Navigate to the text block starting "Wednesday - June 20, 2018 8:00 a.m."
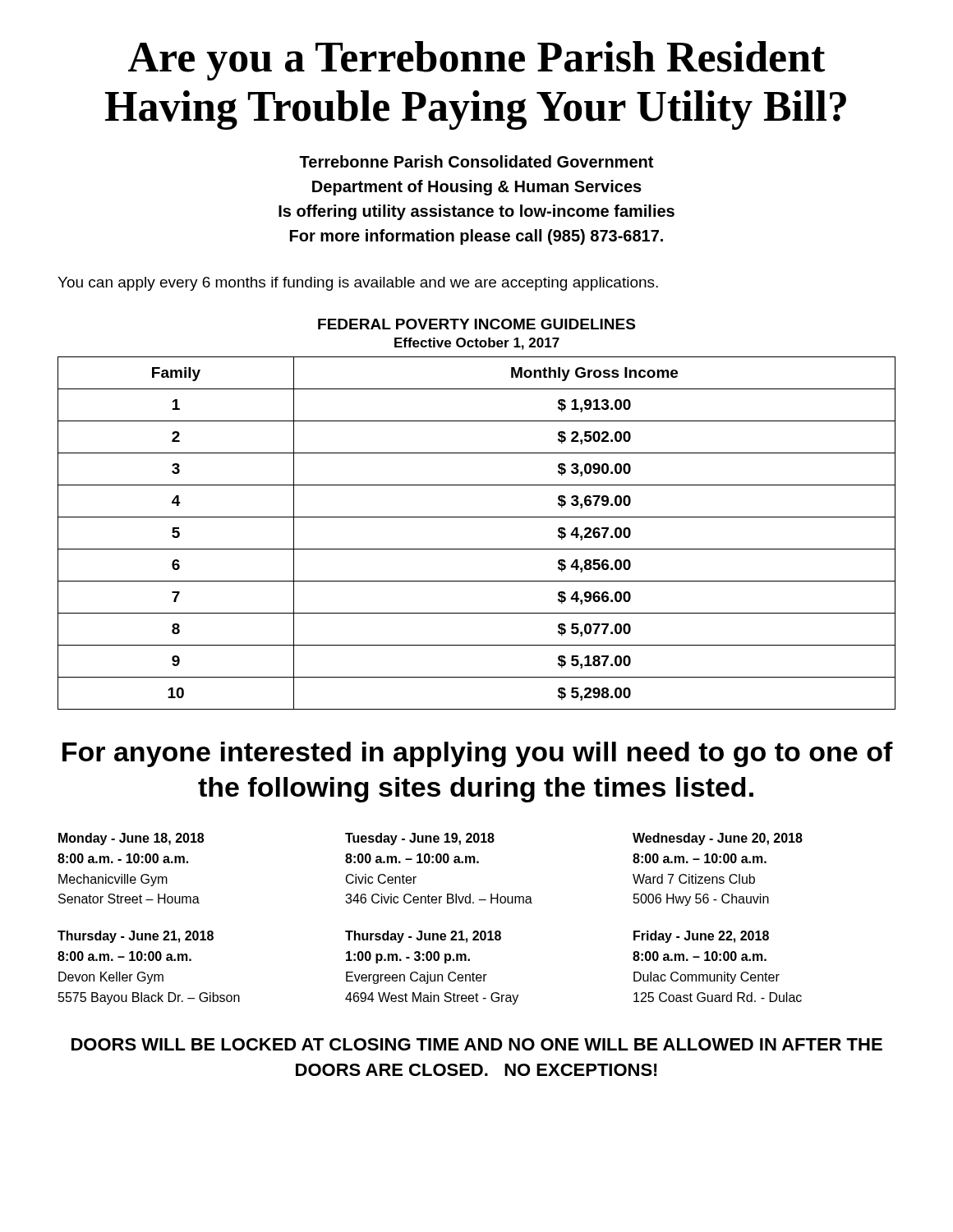Screen dimensions: 1232x953 coord(764,870)
